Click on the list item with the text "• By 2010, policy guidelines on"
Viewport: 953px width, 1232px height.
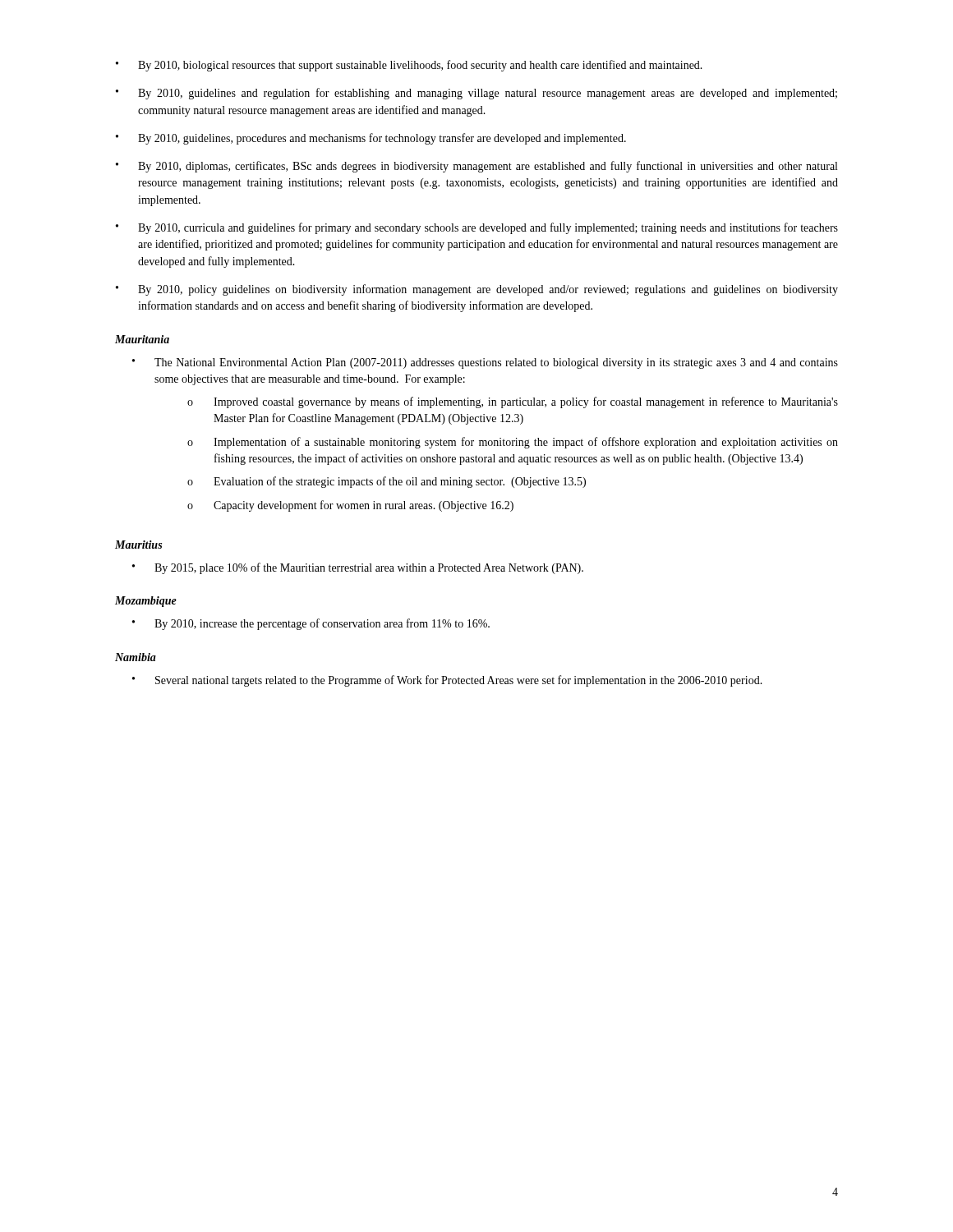476,298
